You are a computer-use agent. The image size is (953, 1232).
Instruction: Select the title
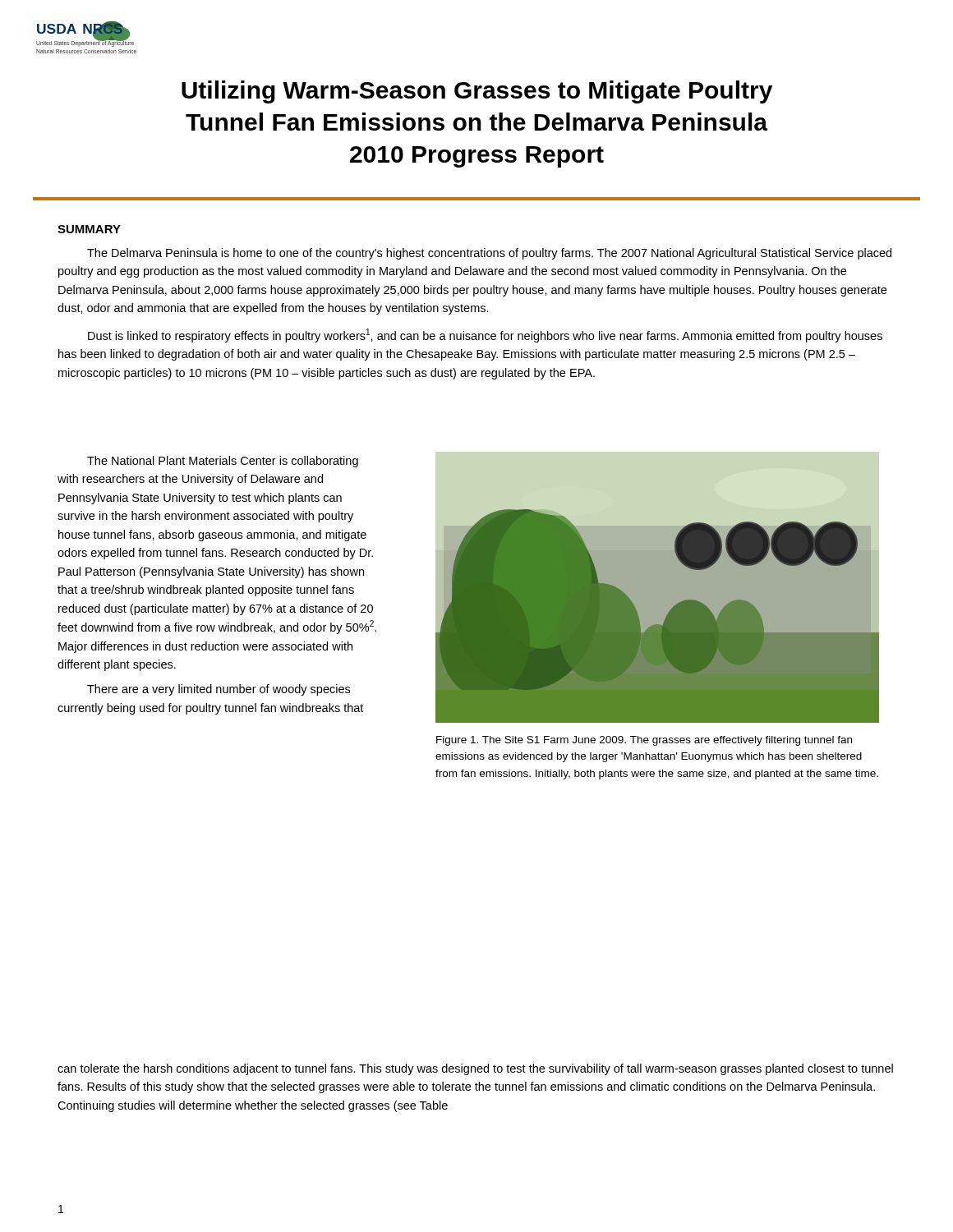pyautogui.click(x=476, y=122)
